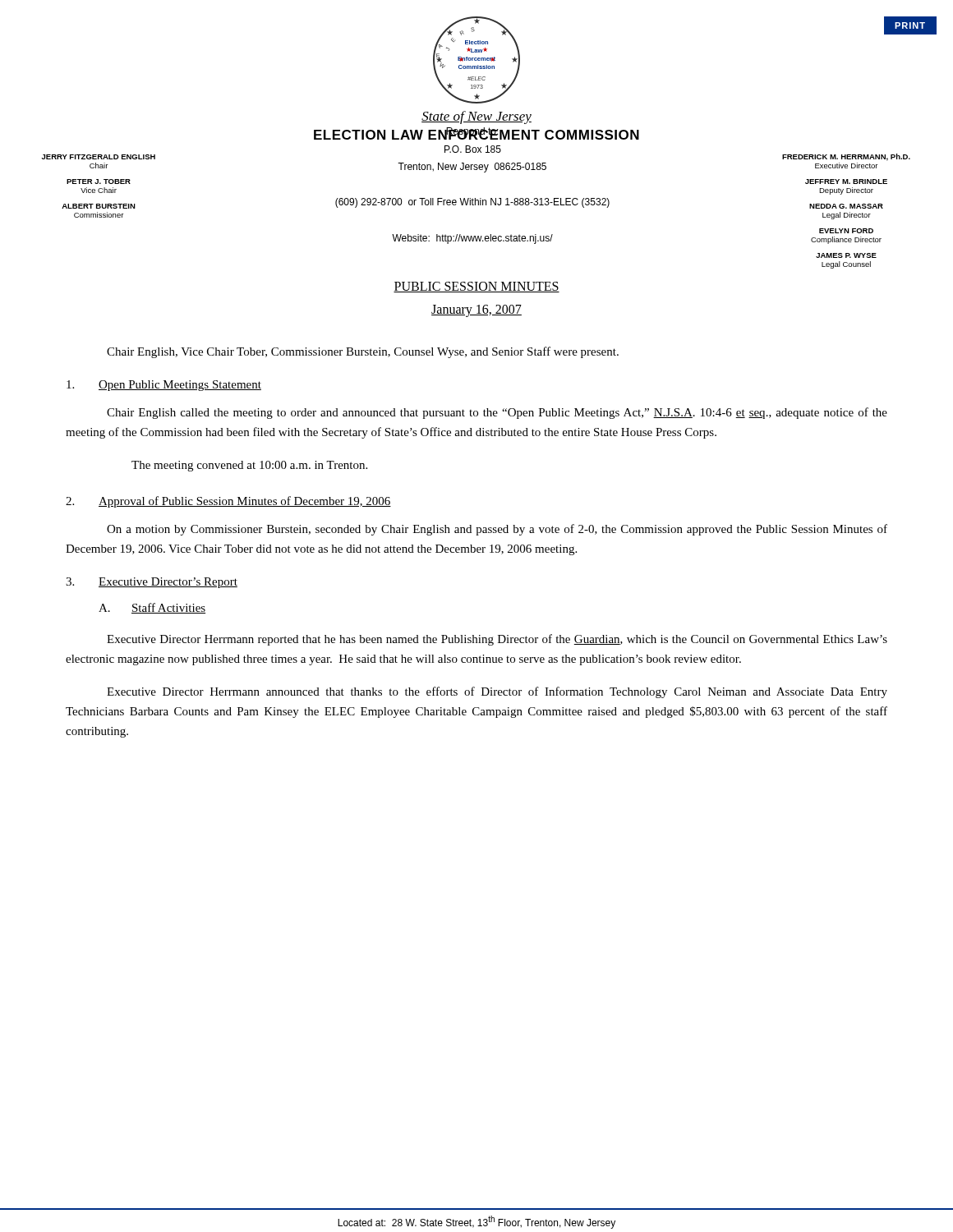Find the region starting "Open Public Meetings Statement"

(x=163, y=384)
